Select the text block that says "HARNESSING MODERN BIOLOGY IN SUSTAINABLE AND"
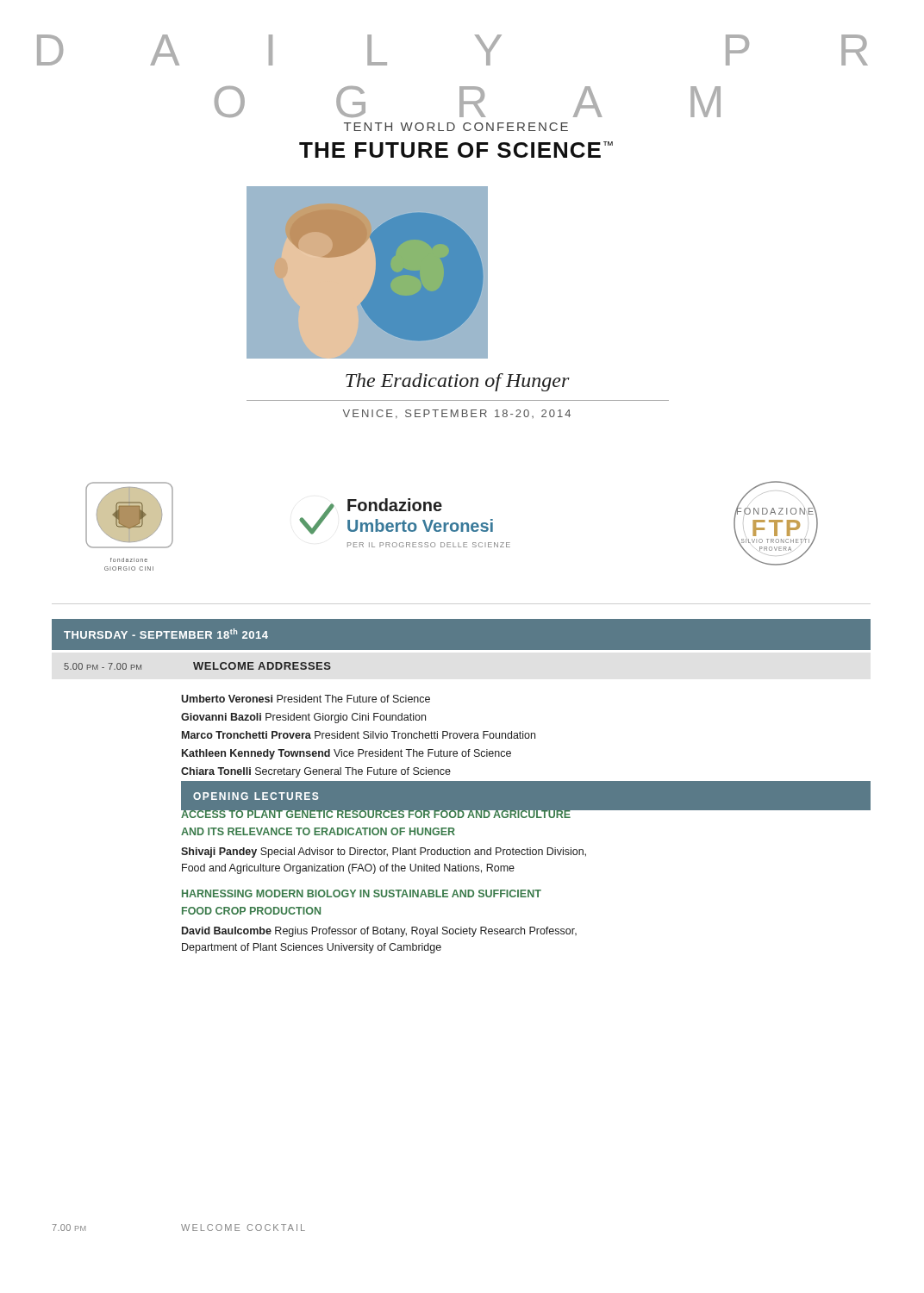The image size is (924, 1293). click(x=361, y=903)
